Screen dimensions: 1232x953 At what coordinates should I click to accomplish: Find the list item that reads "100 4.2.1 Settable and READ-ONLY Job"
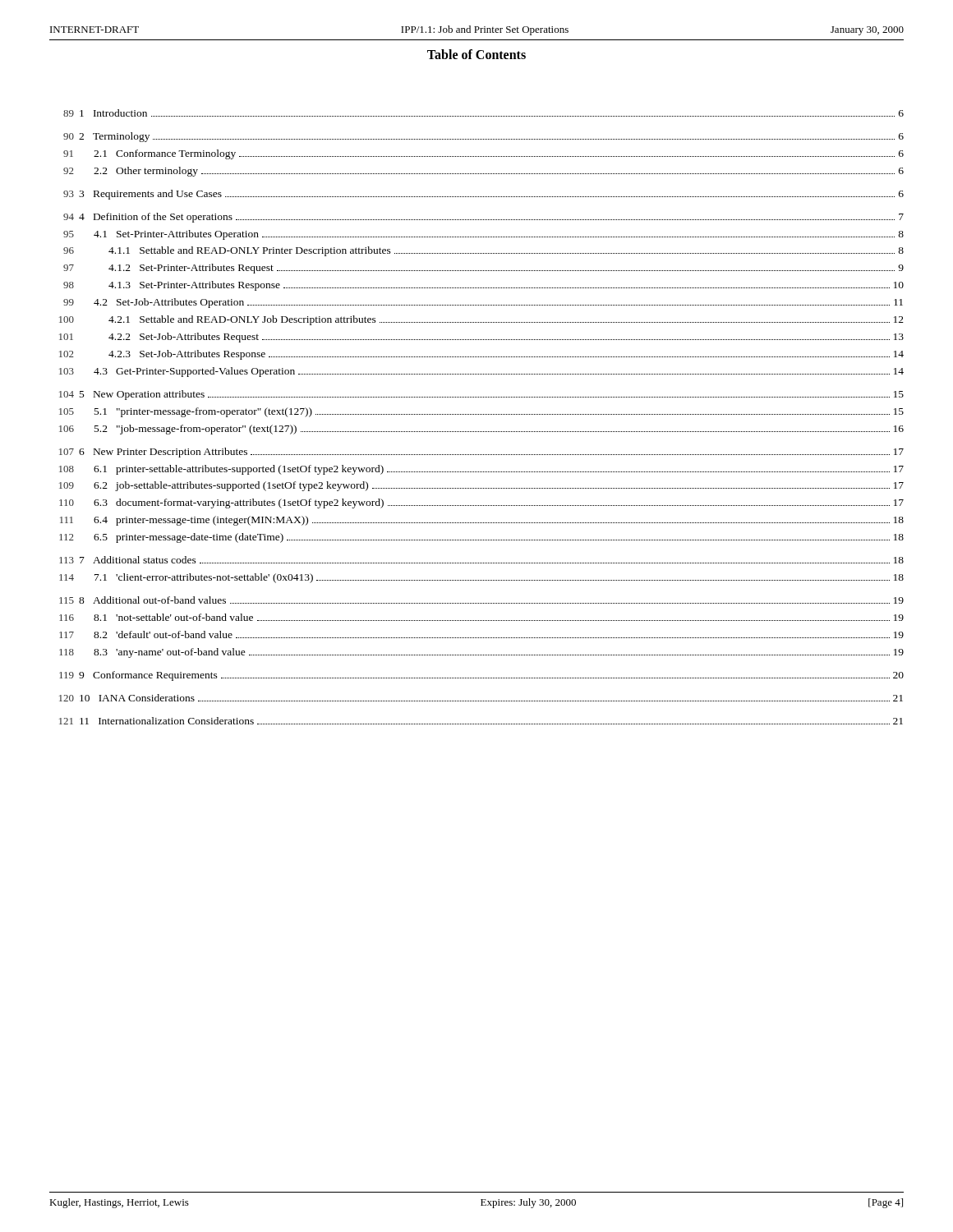point(476,320)
